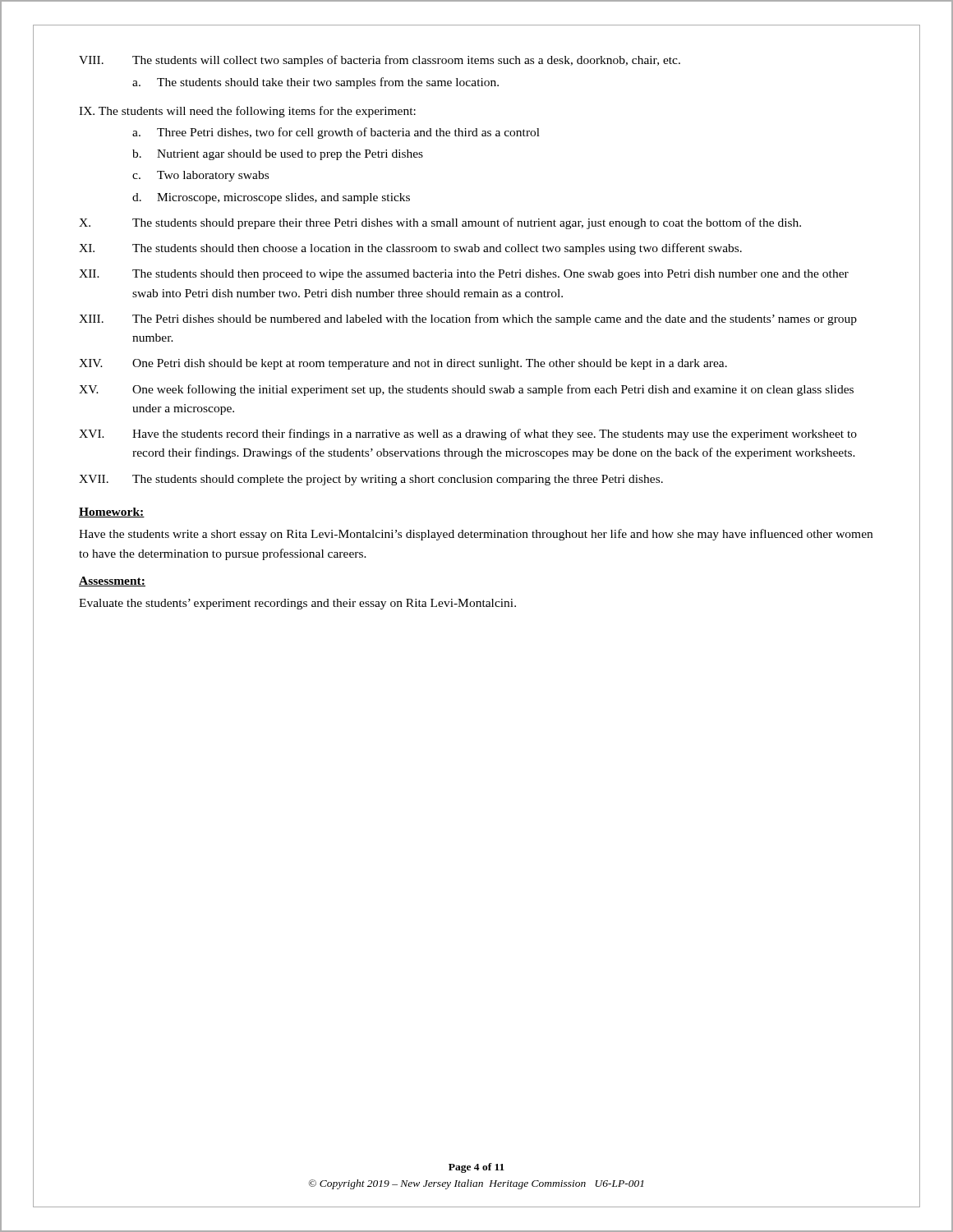Find the element starting "XV. One week following the"
The image size is (953, 1232).
click(476, 398)
